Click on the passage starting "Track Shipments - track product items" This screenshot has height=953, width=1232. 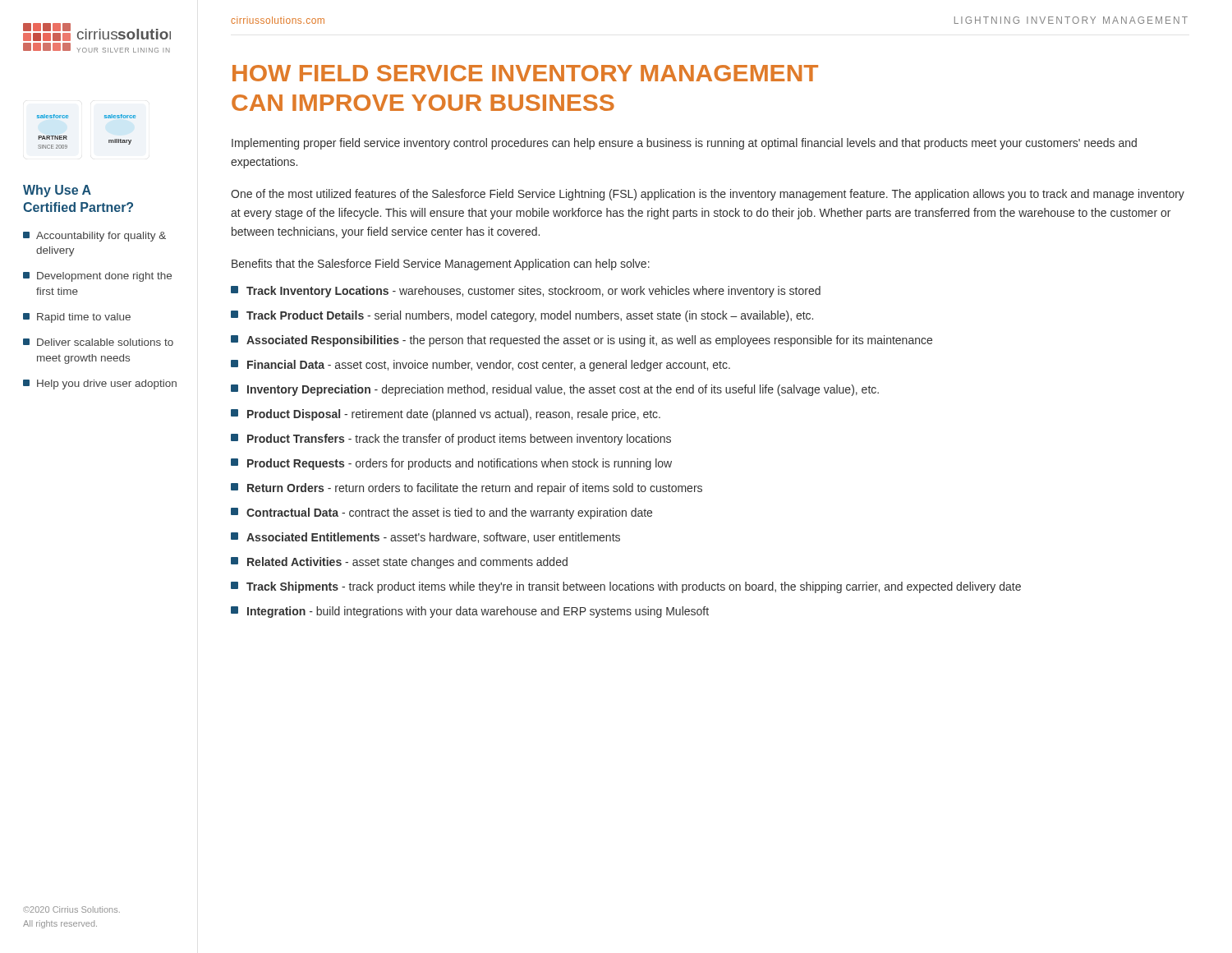[x=634, y=587]
